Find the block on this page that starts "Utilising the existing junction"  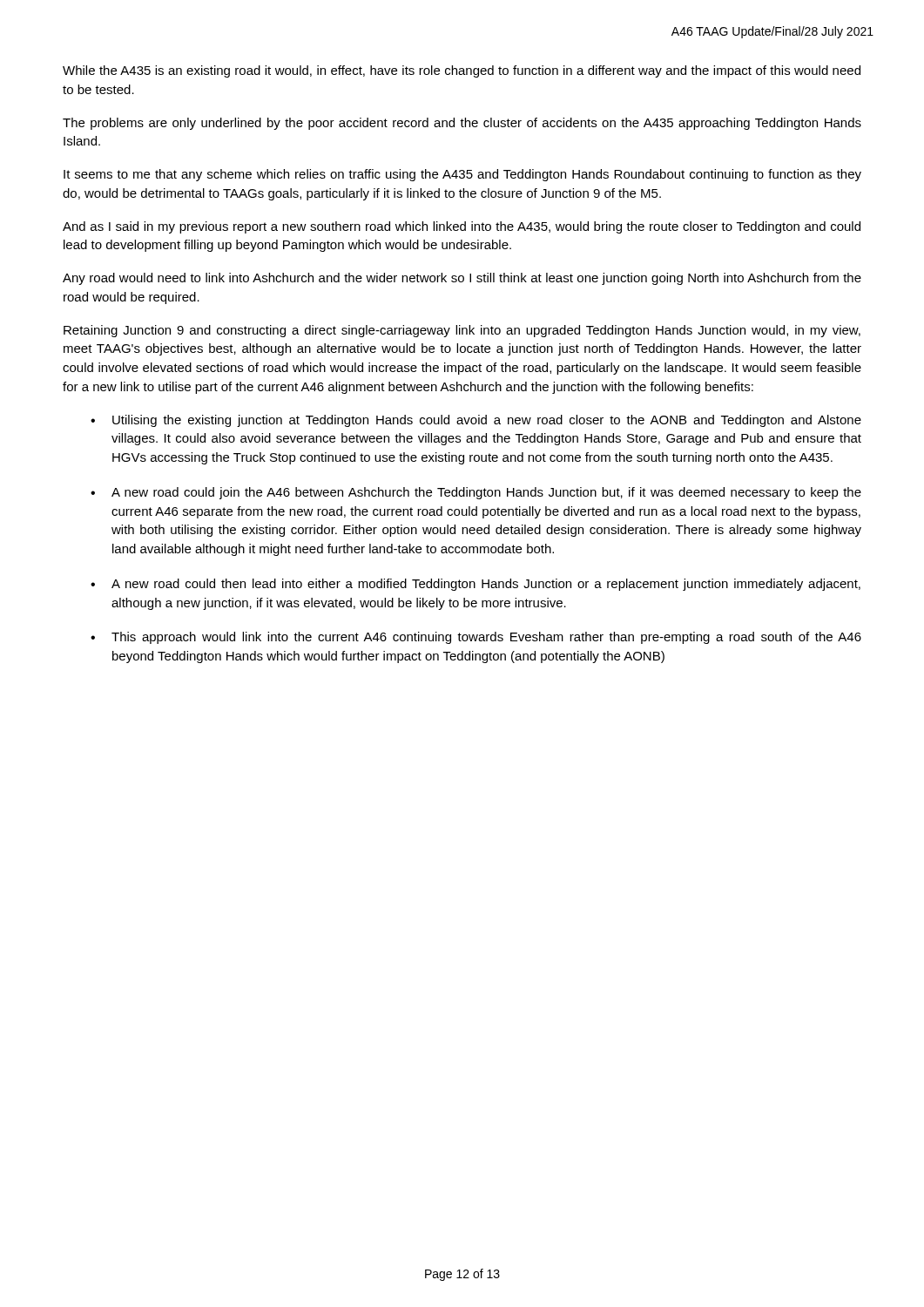point(486,438)
